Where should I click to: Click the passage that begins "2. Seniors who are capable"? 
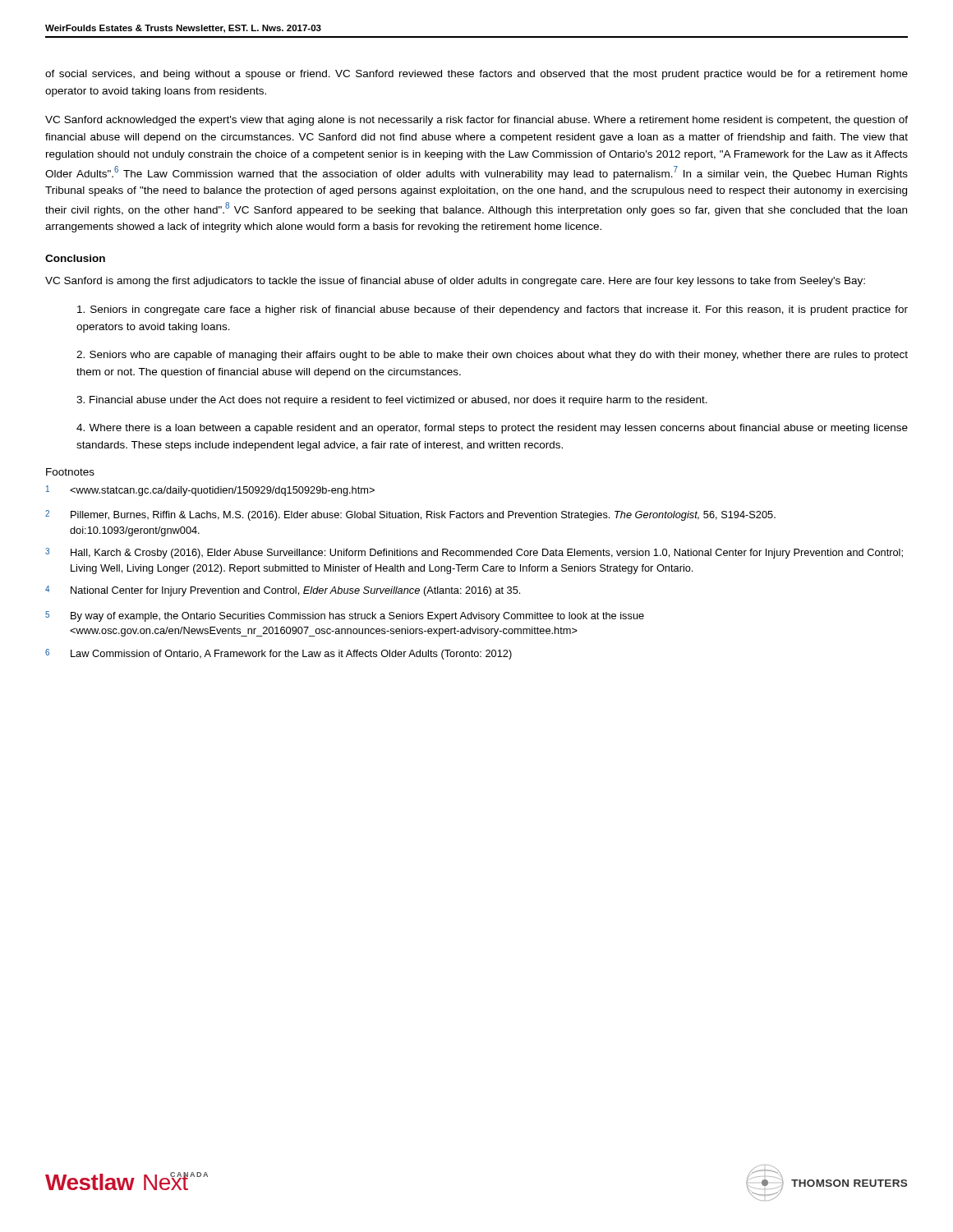492,363
